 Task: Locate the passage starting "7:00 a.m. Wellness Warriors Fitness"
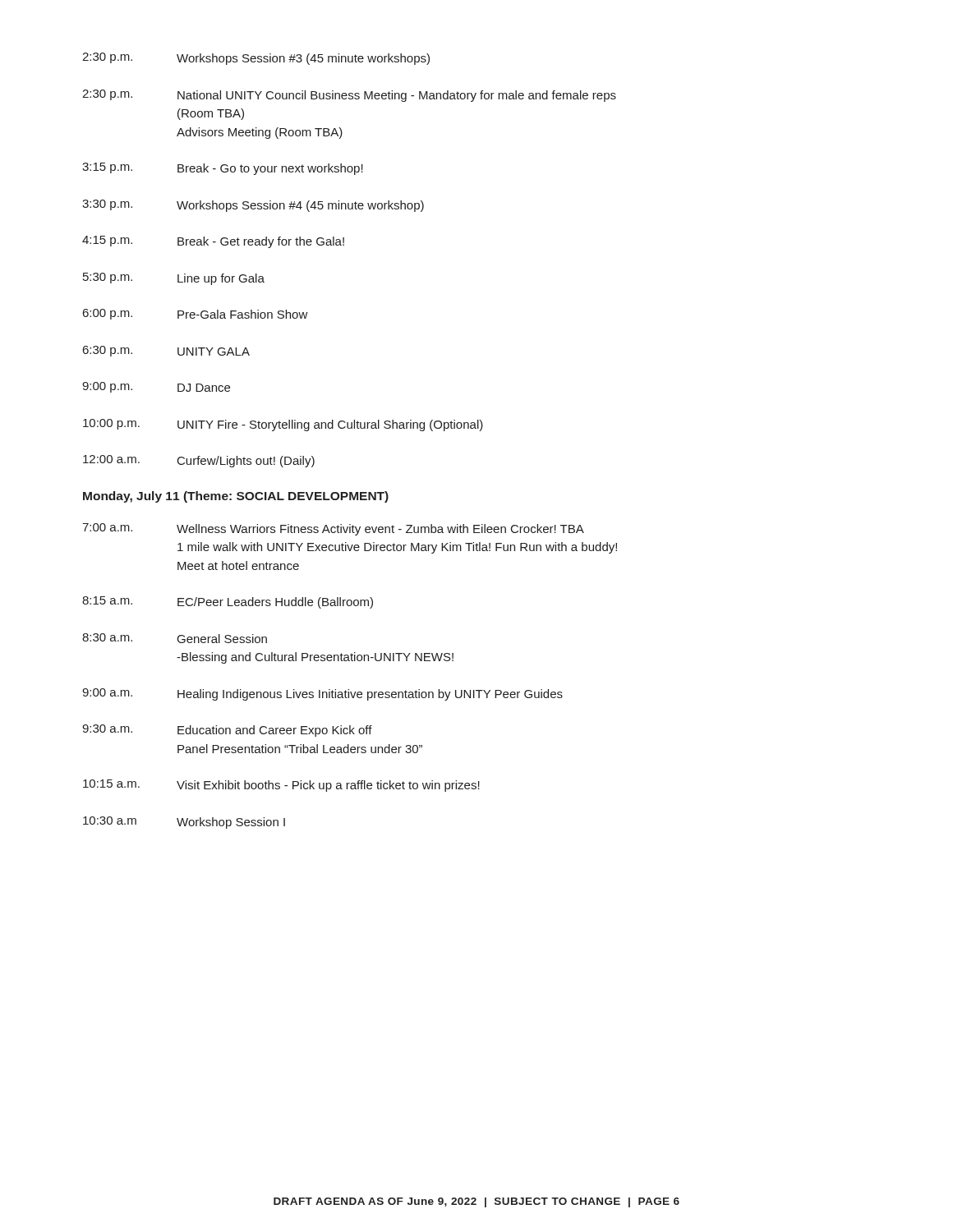[x=476, y=547]
